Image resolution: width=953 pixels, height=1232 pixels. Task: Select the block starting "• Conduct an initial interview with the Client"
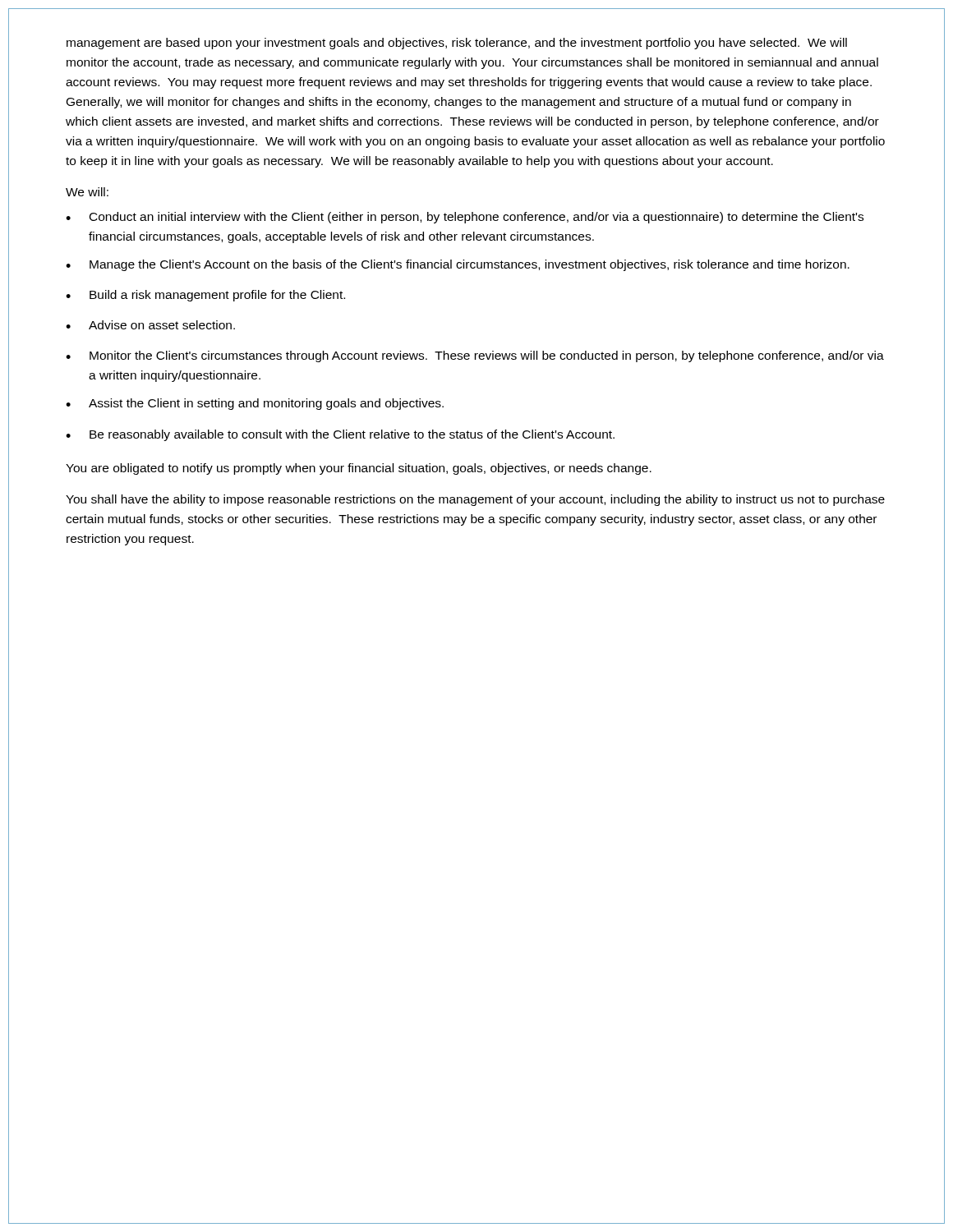(476, 227)
